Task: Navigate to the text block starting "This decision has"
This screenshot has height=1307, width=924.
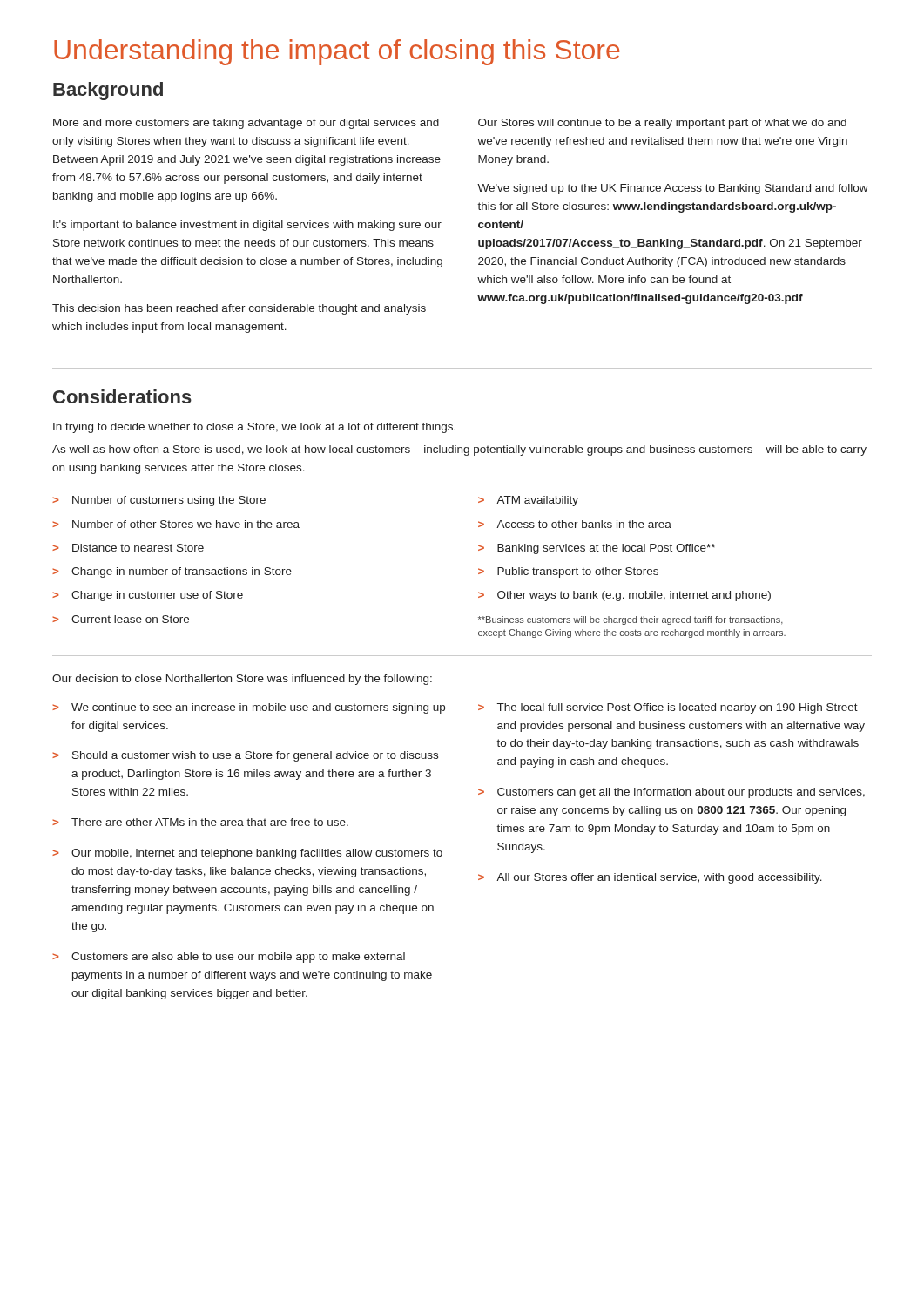Action: (249, 318)
